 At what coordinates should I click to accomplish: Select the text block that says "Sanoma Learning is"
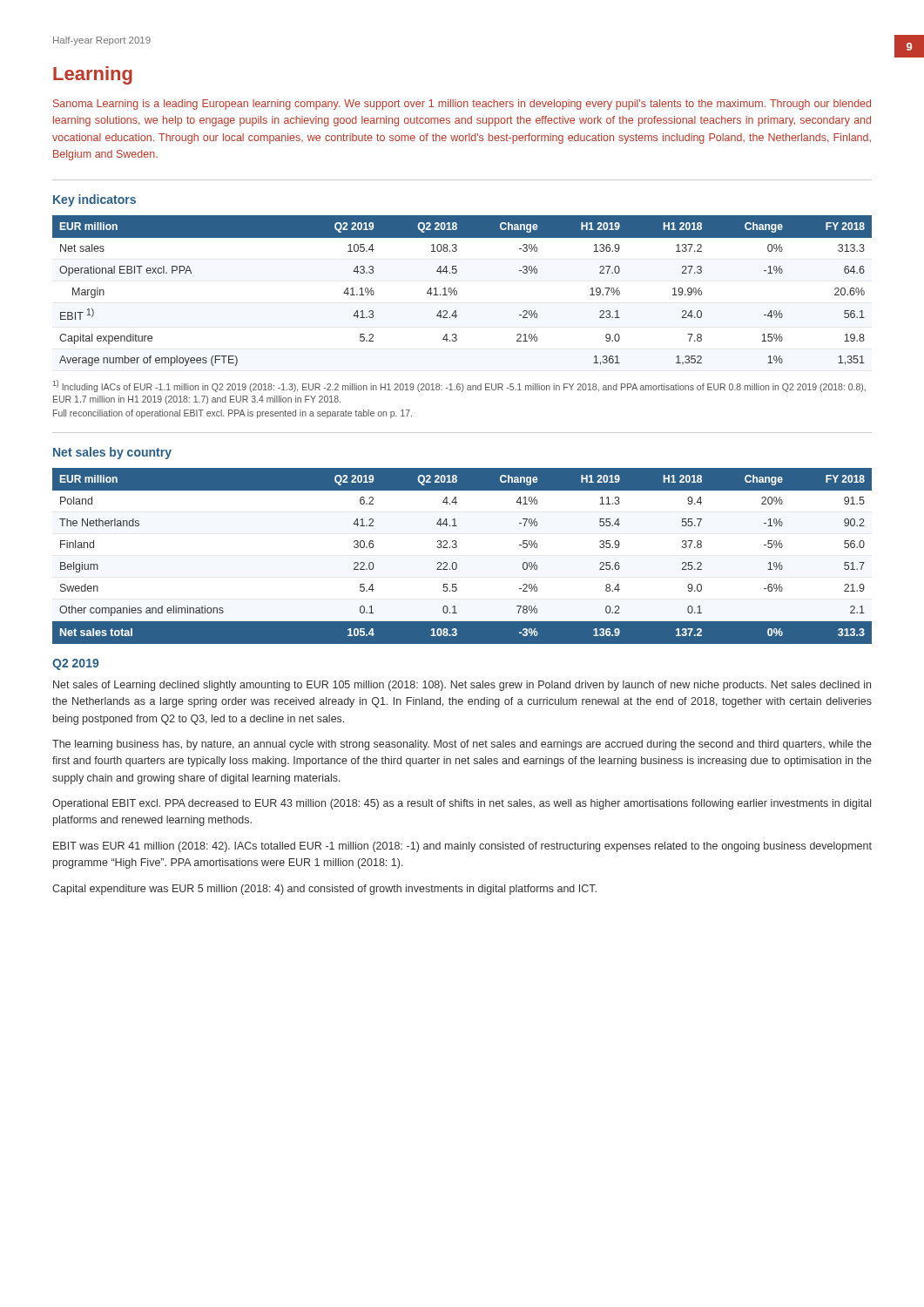(462, 129)
